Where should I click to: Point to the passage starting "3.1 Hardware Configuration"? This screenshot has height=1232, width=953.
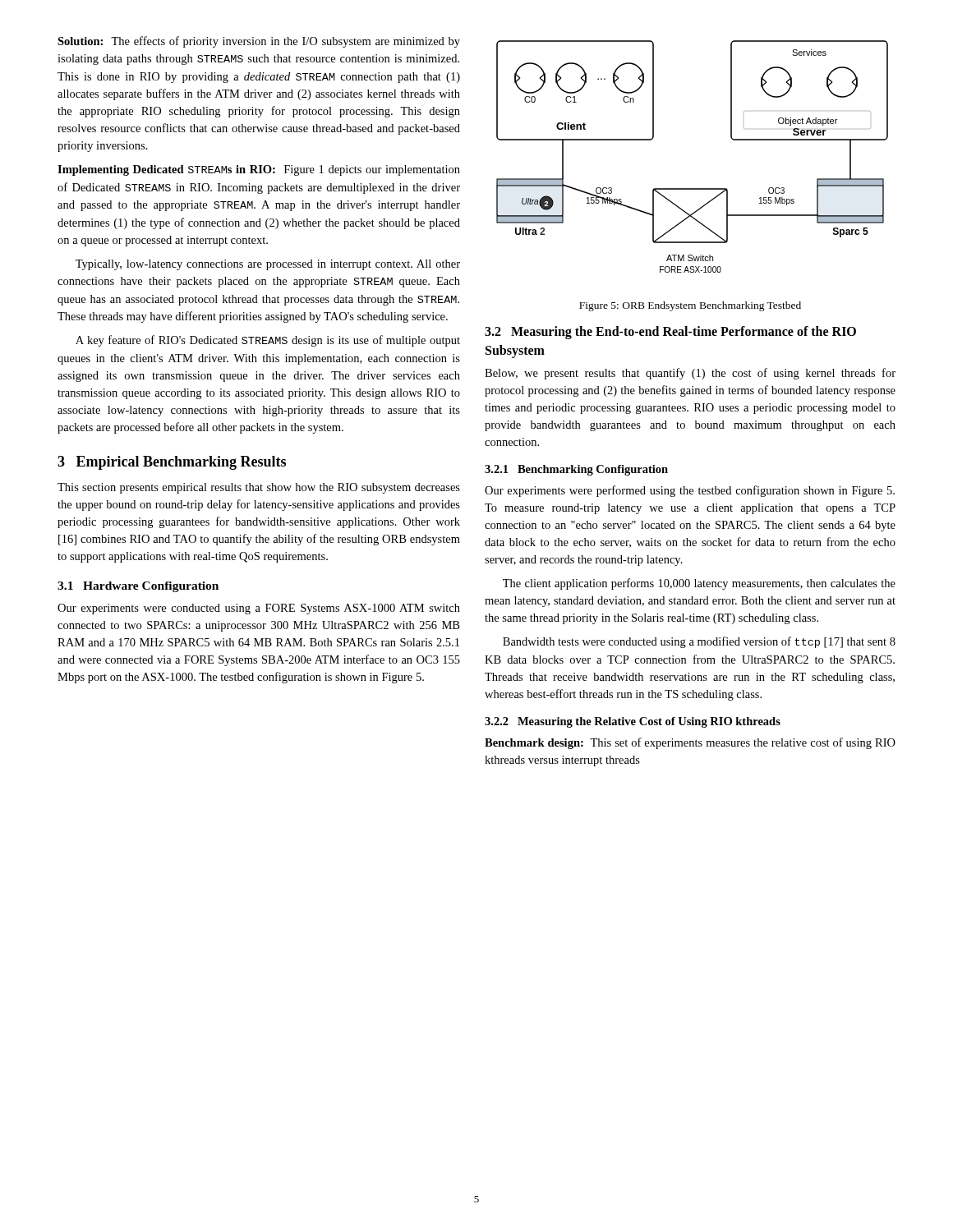click(138, 587)
